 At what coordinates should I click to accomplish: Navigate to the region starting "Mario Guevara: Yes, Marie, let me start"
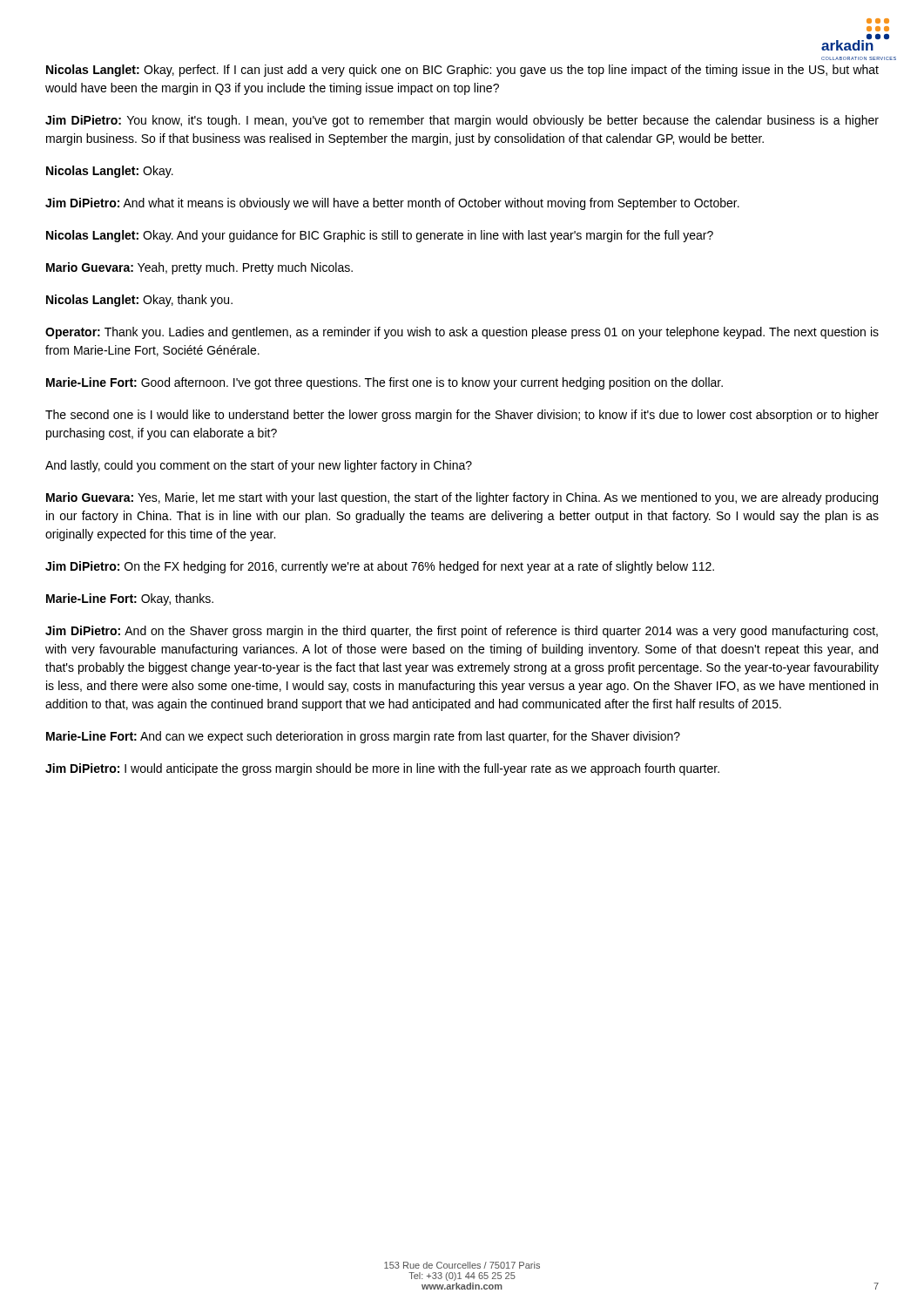pos(462,516)
